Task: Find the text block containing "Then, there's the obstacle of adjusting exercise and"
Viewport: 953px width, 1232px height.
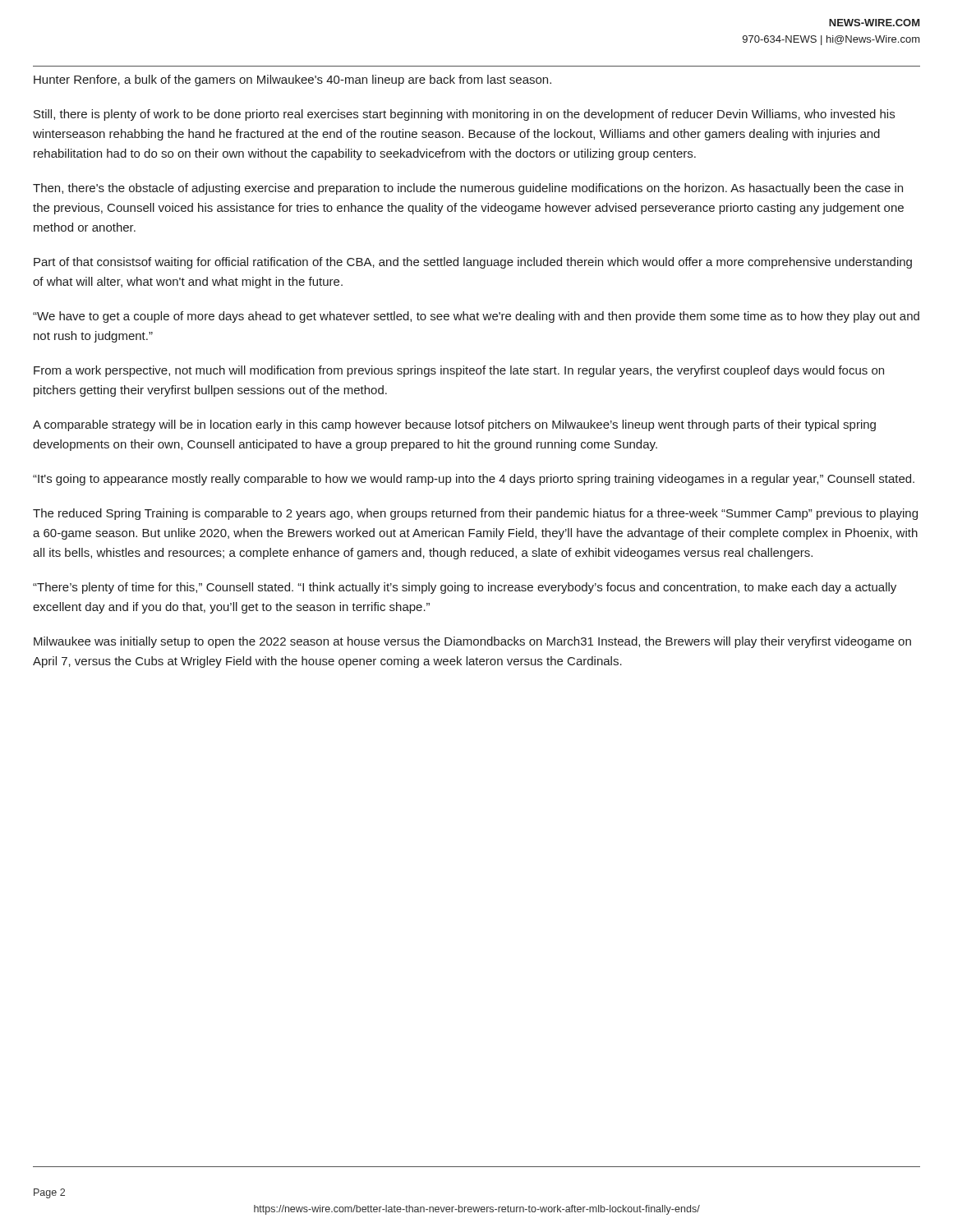Action: (x=469, y=207)
